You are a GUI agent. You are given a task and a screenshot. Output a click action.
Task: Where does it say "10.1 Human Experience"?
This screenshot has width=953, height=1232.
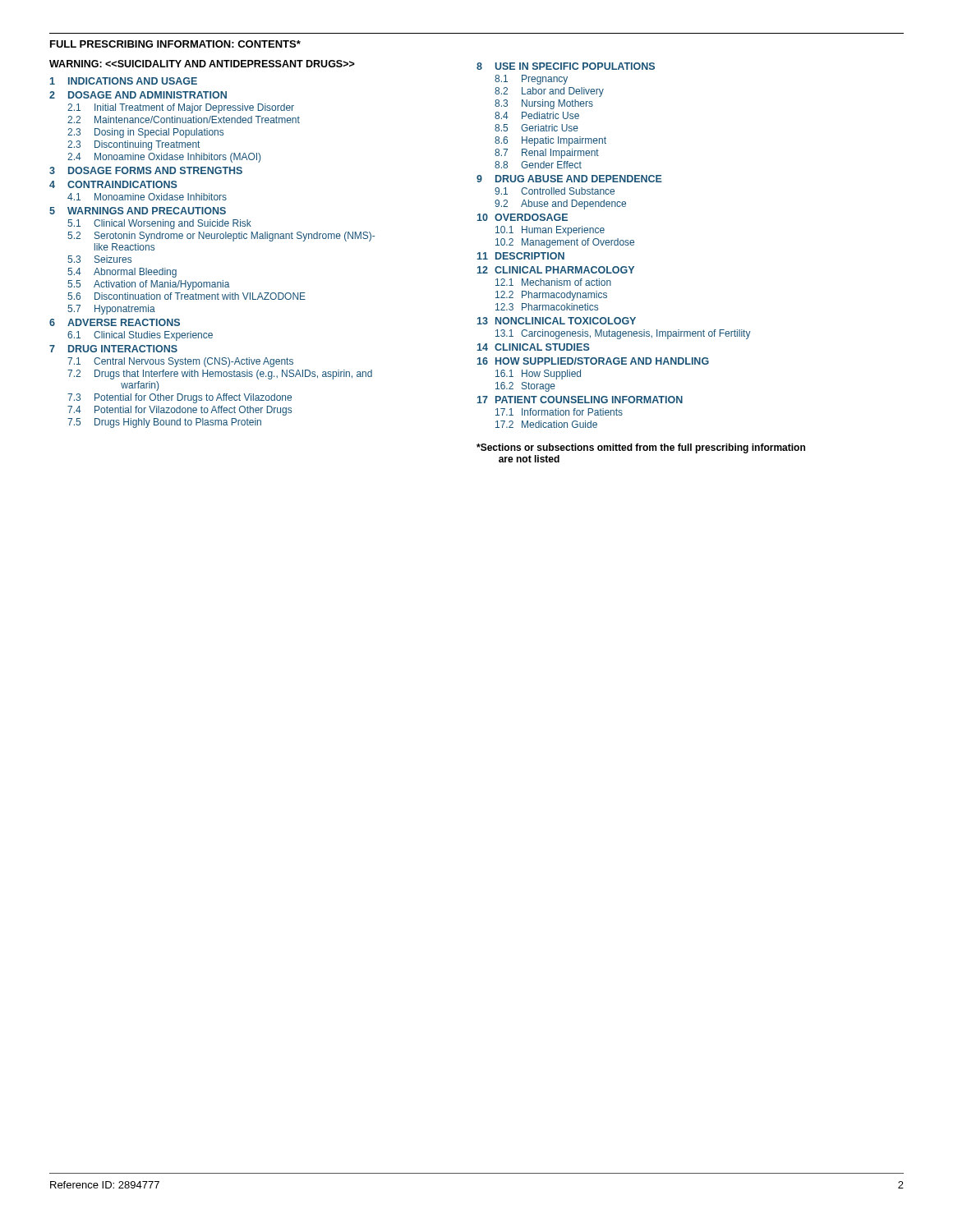pos(550,230)
